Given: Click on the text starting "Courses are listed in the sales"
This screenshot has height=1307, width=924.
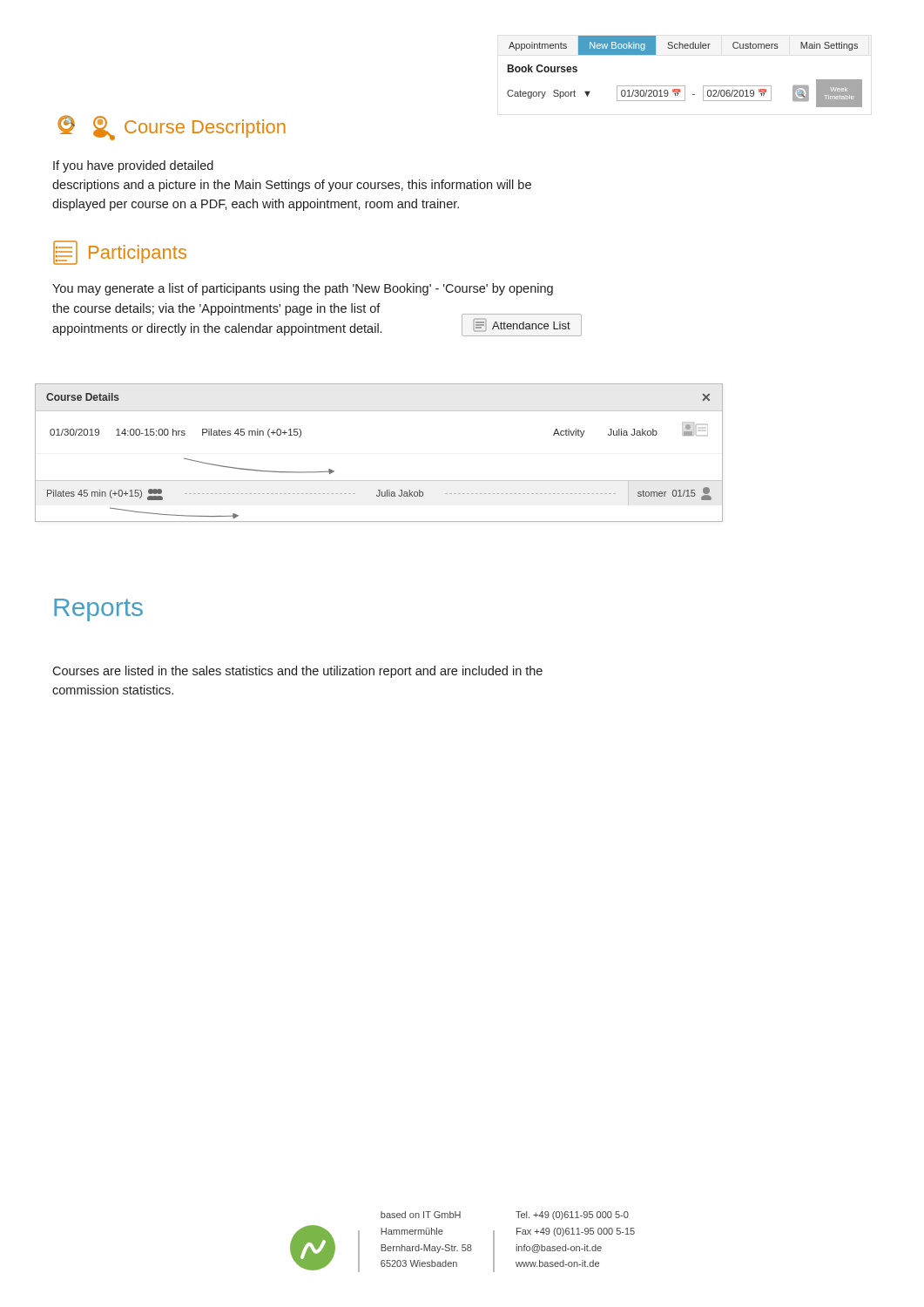Looking at the screenshot, I should [x=422, y=681].
